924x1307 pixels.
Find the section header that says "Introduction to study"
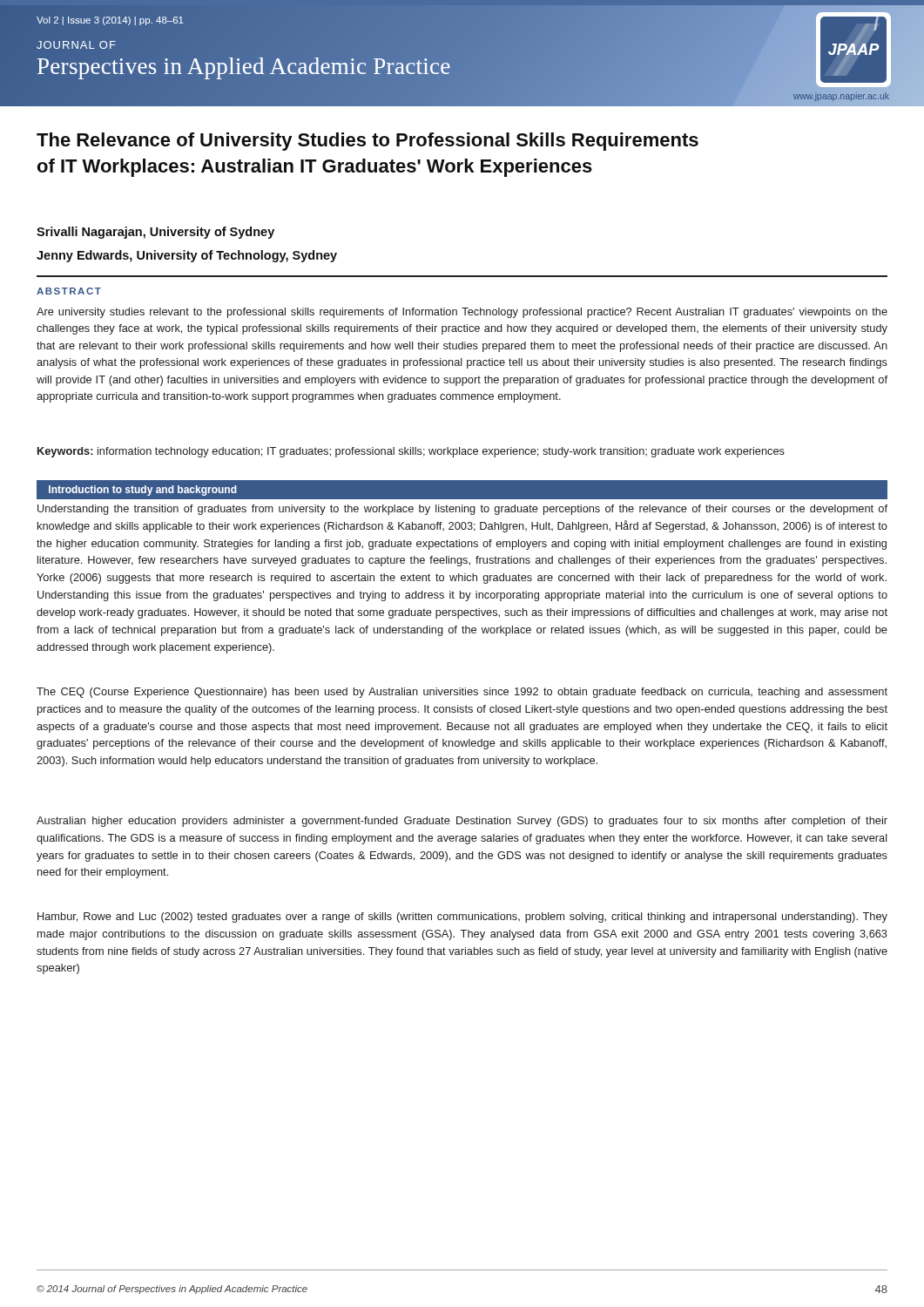tap(141, 490)
